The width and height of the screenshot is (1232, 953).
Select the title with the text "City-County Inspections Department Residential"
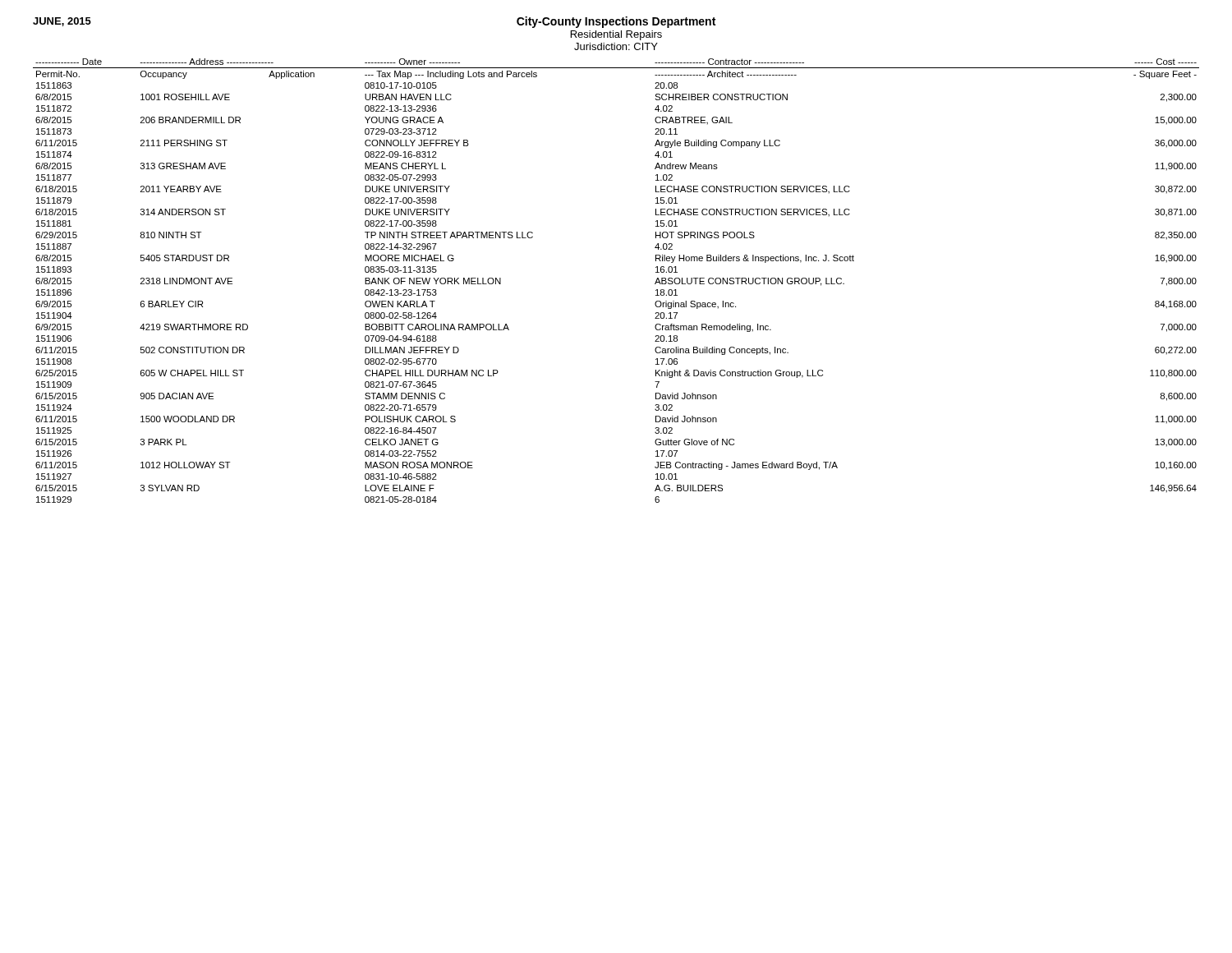coord(616,34)
